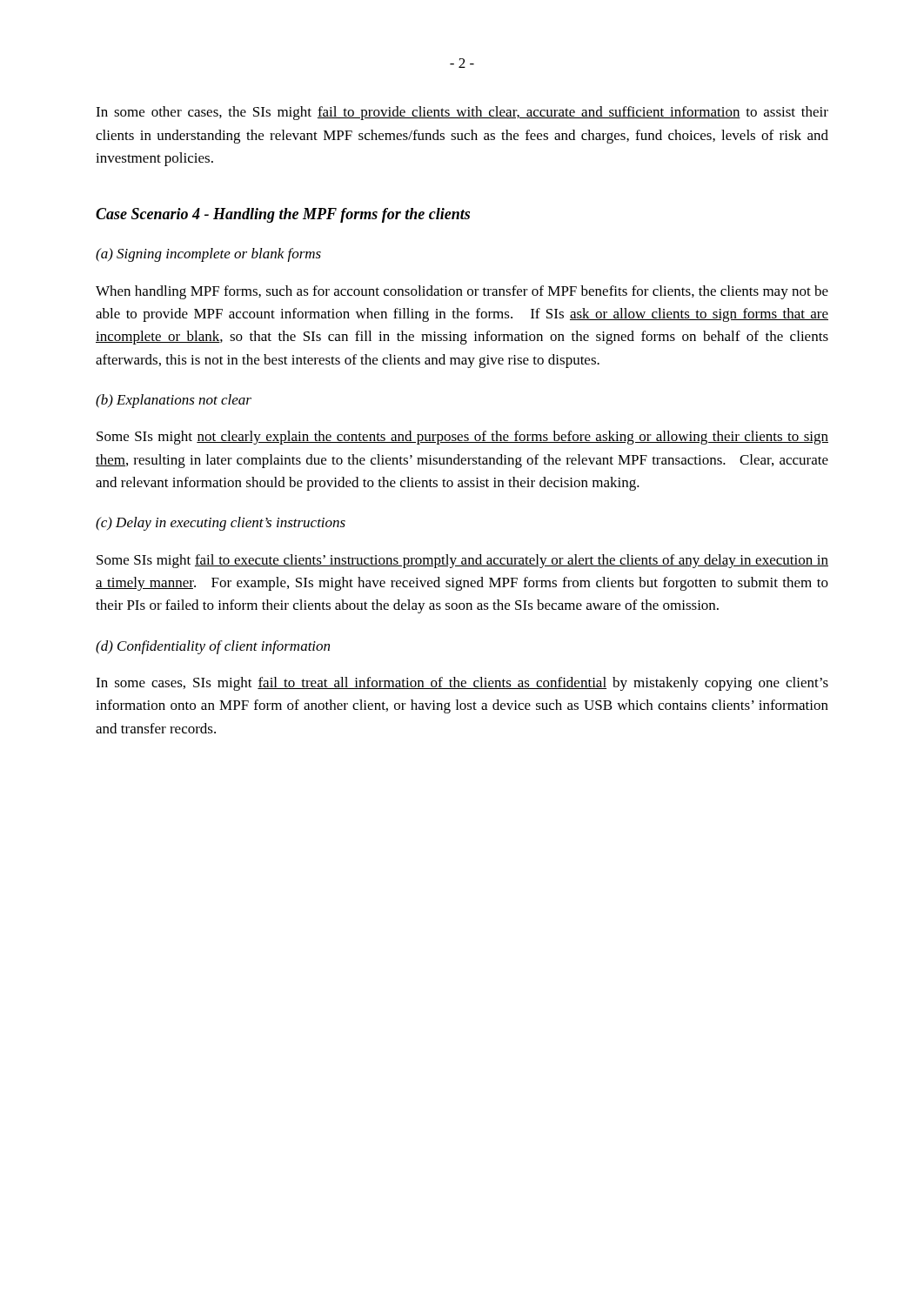
Task: Find the element starting "In some cases, SIs might fail to treat"
Action: pos(462,705)
